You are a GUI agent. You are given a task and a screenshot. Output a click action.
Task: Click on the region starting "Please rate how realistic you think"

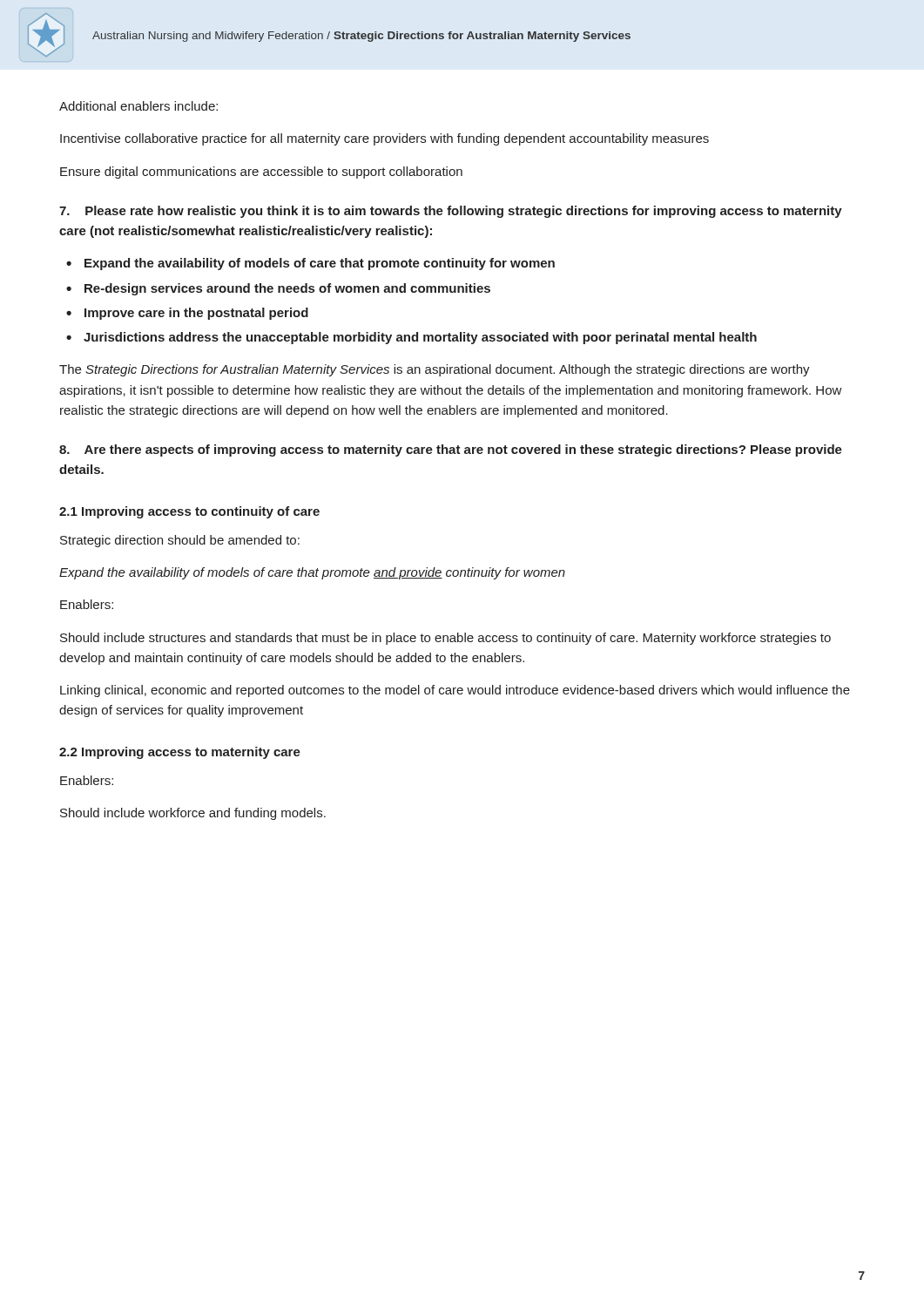point(450,220)
